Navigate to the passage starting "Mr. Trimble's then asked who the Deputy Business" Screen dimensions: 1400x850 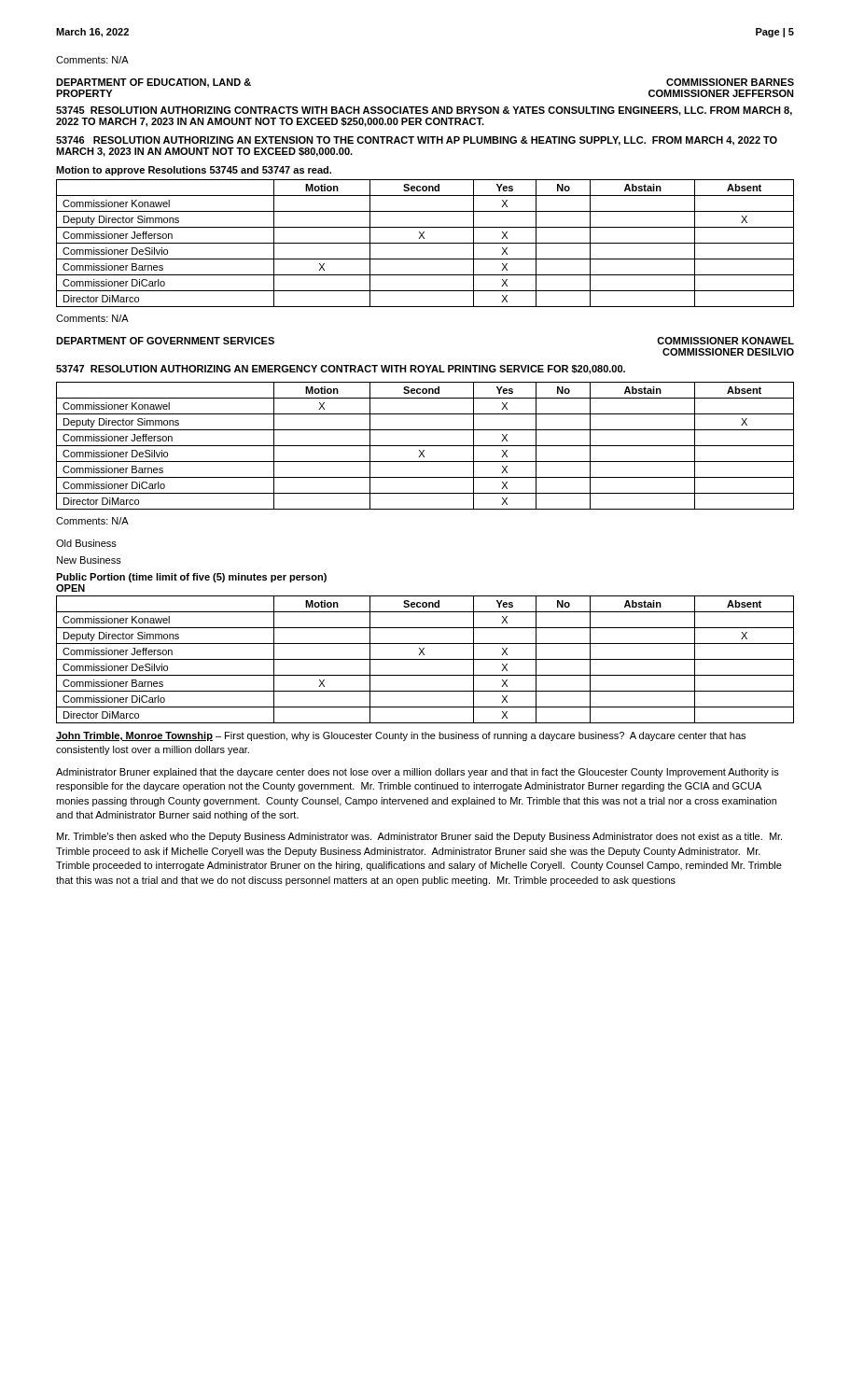pos(420,858)
